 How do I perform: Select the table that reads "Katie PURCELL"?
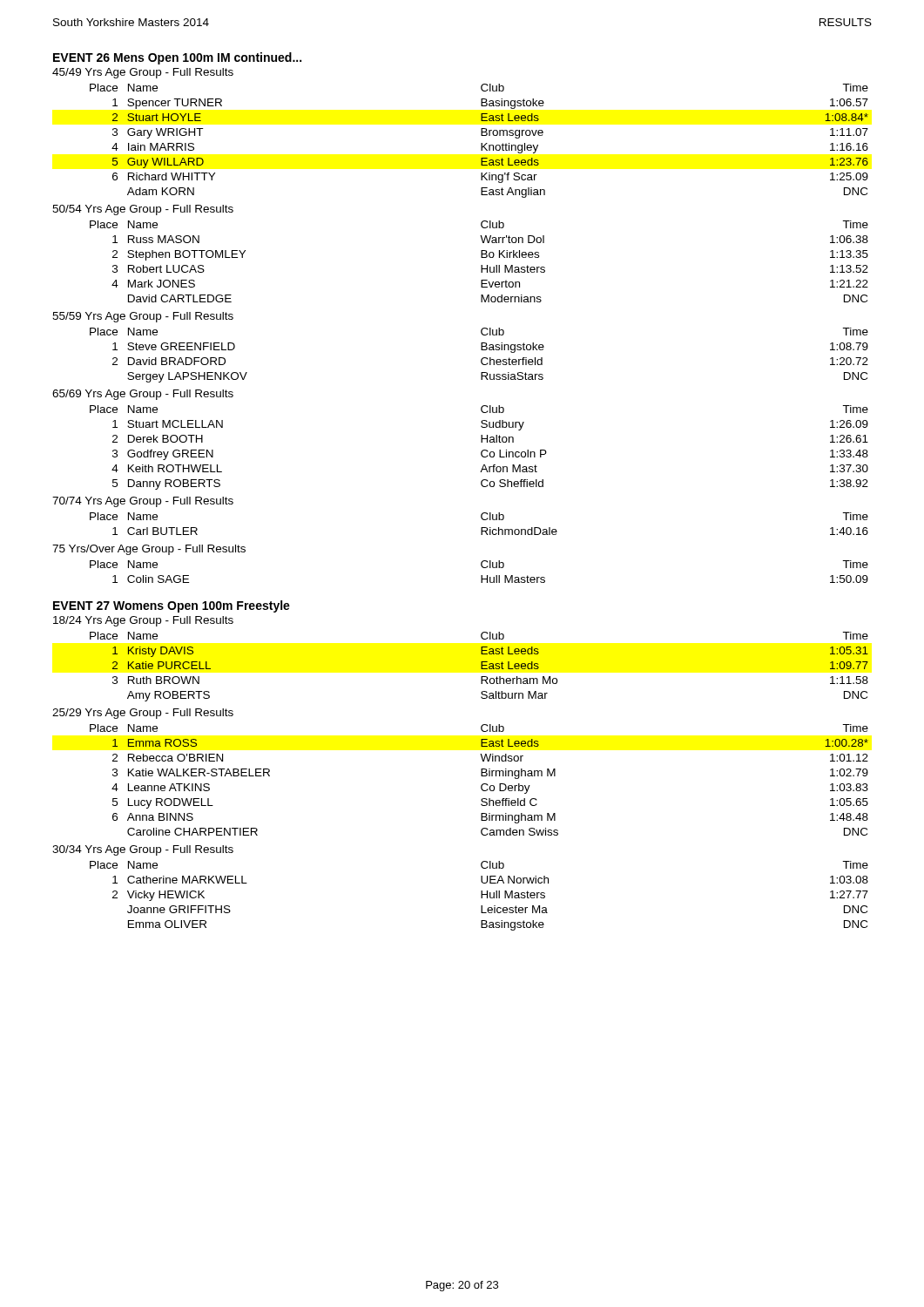pos(462,665)
